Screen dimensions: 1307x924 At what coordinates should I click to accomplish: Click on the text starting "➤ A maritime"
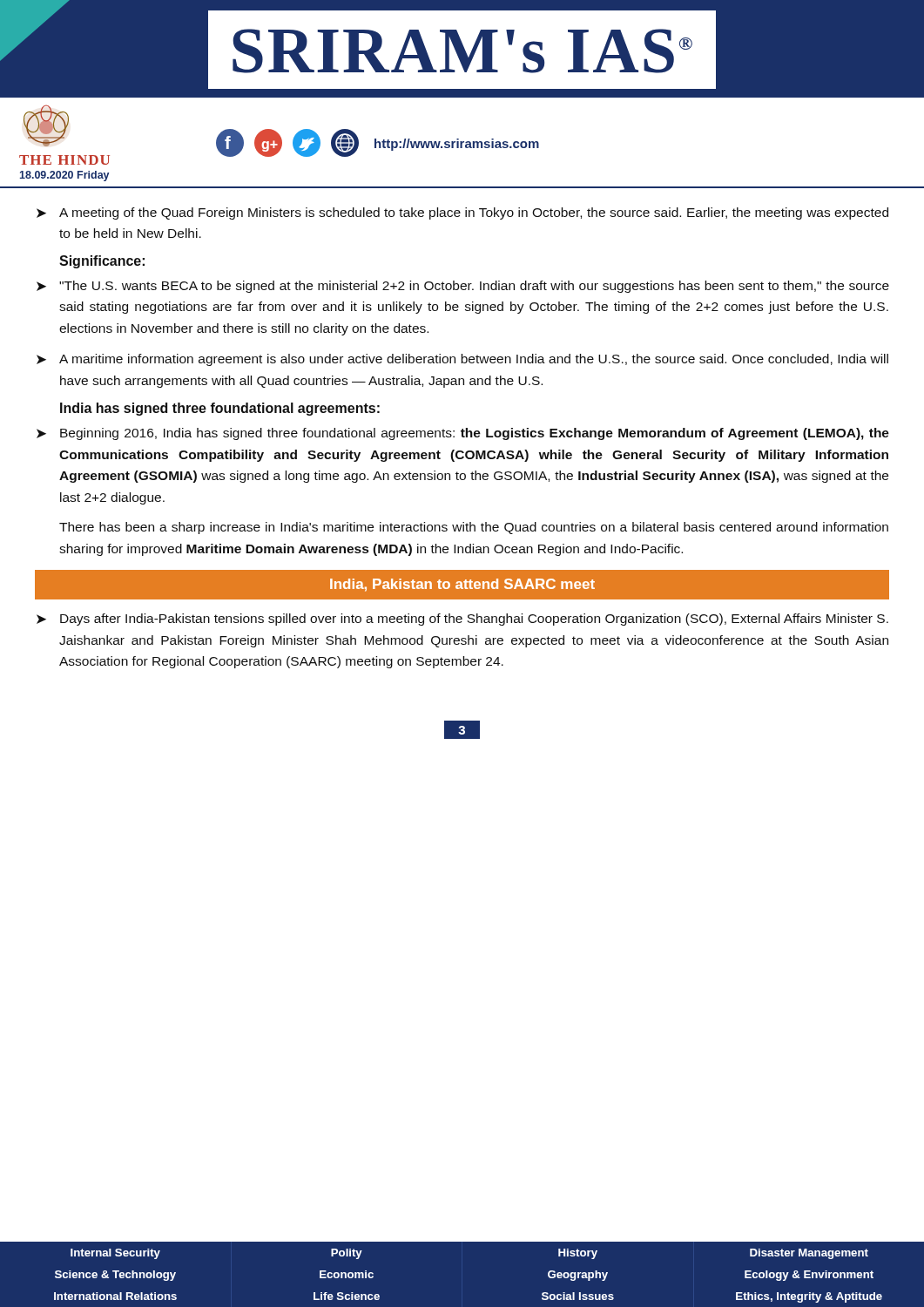462,370
